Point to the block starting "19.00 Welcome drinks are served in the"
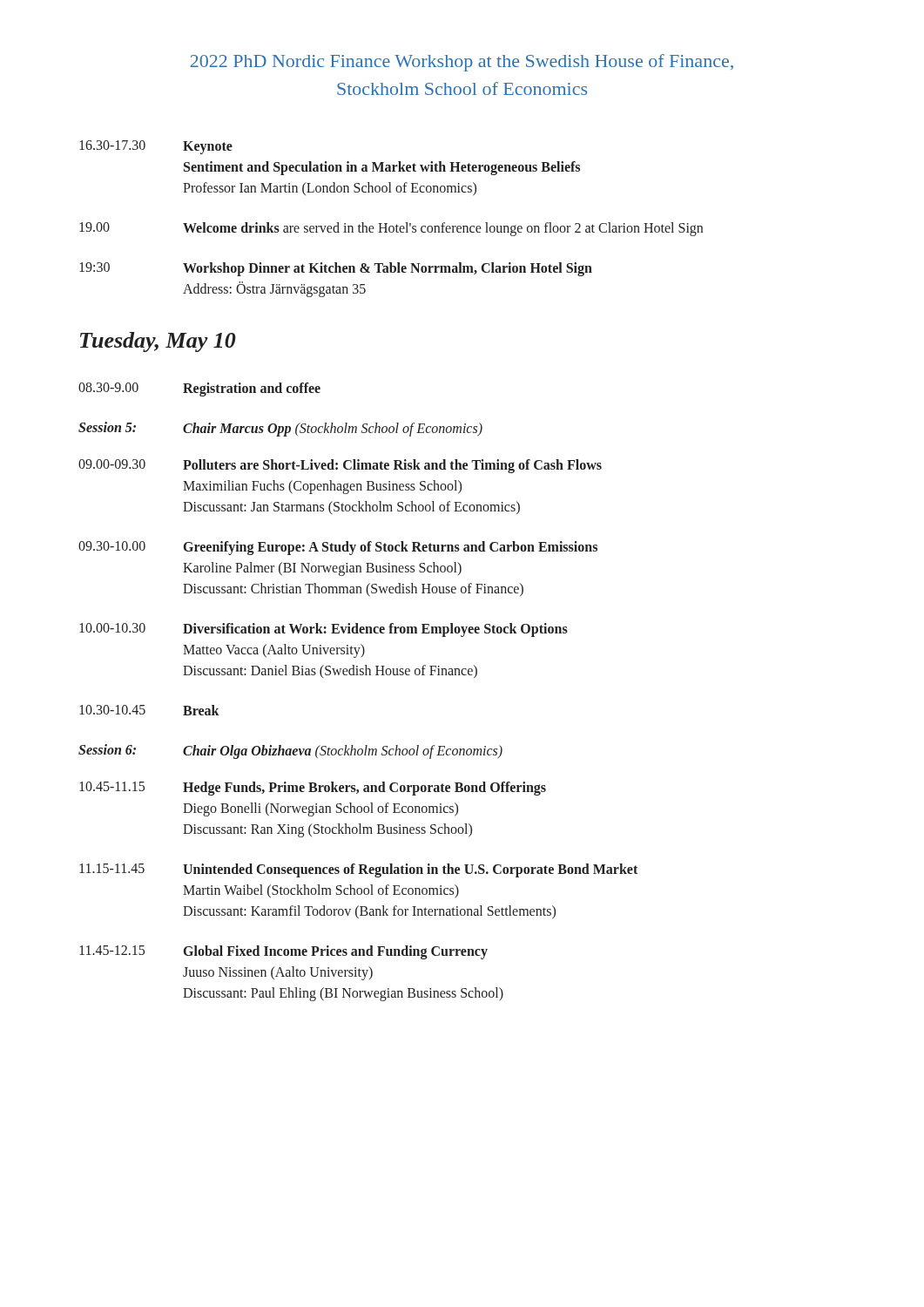924x1307 pixels. [x=462, y=228]
